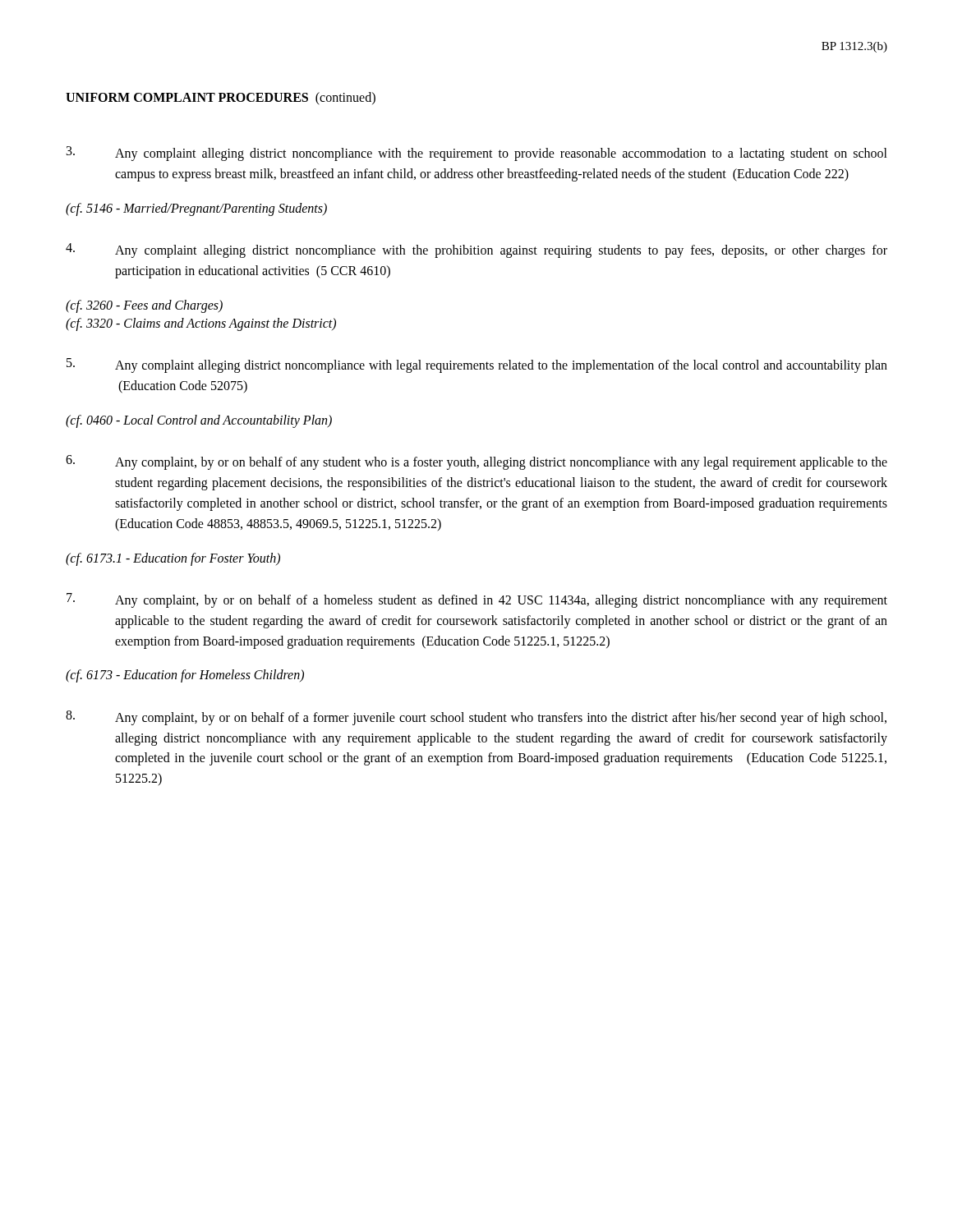Find the text starting "7. Any complaint, by or"
Screen dimensions: 1232x953
pyautogui.click(x=476, y=621)
